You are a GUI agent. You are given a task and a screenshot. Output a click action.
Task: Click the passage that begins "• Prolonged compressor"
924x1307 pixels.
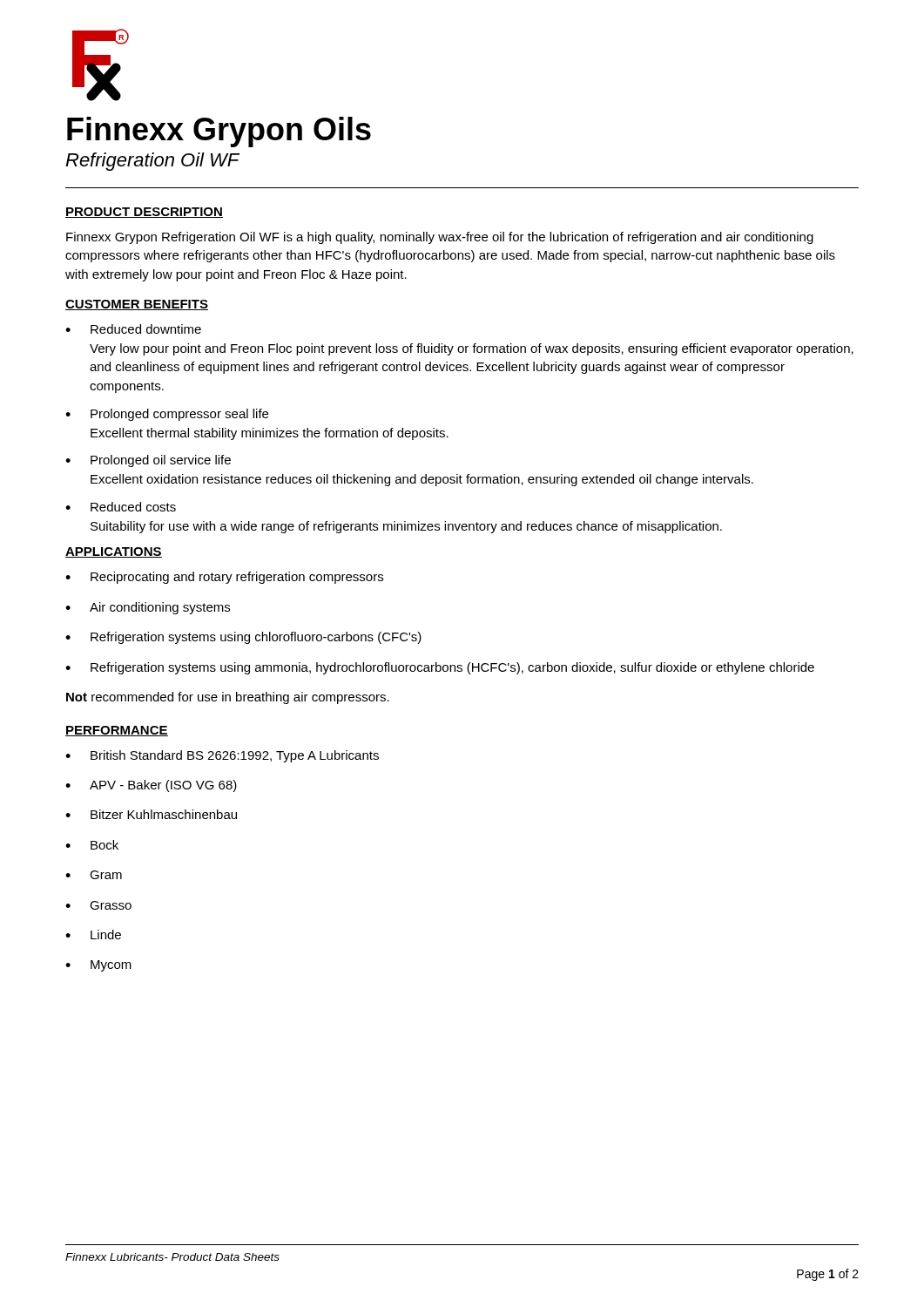(x=167, y=415)
